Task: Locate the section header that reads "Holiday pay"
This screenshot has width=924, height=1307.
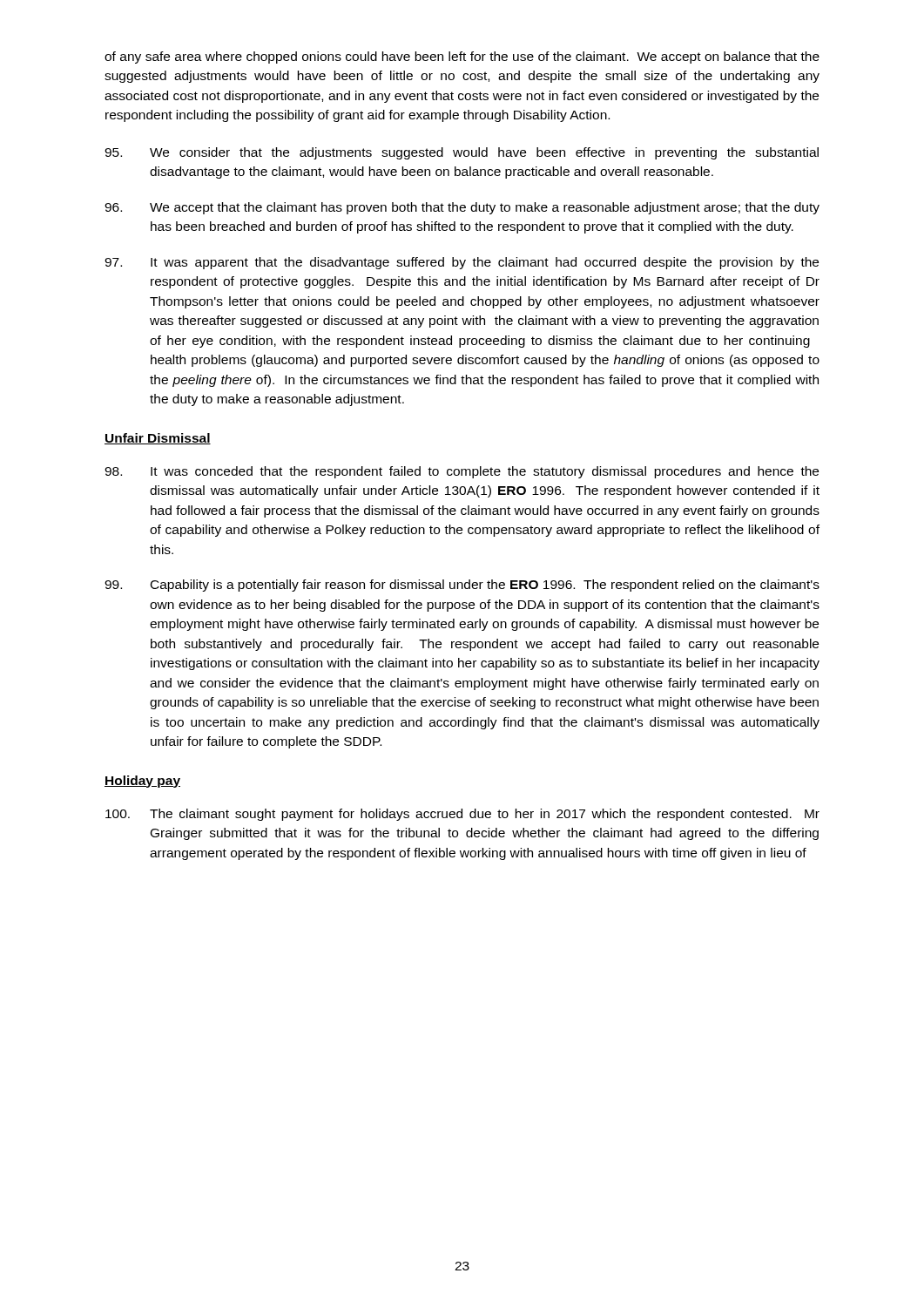Action: pyautogui.click(x=142, y=780)
